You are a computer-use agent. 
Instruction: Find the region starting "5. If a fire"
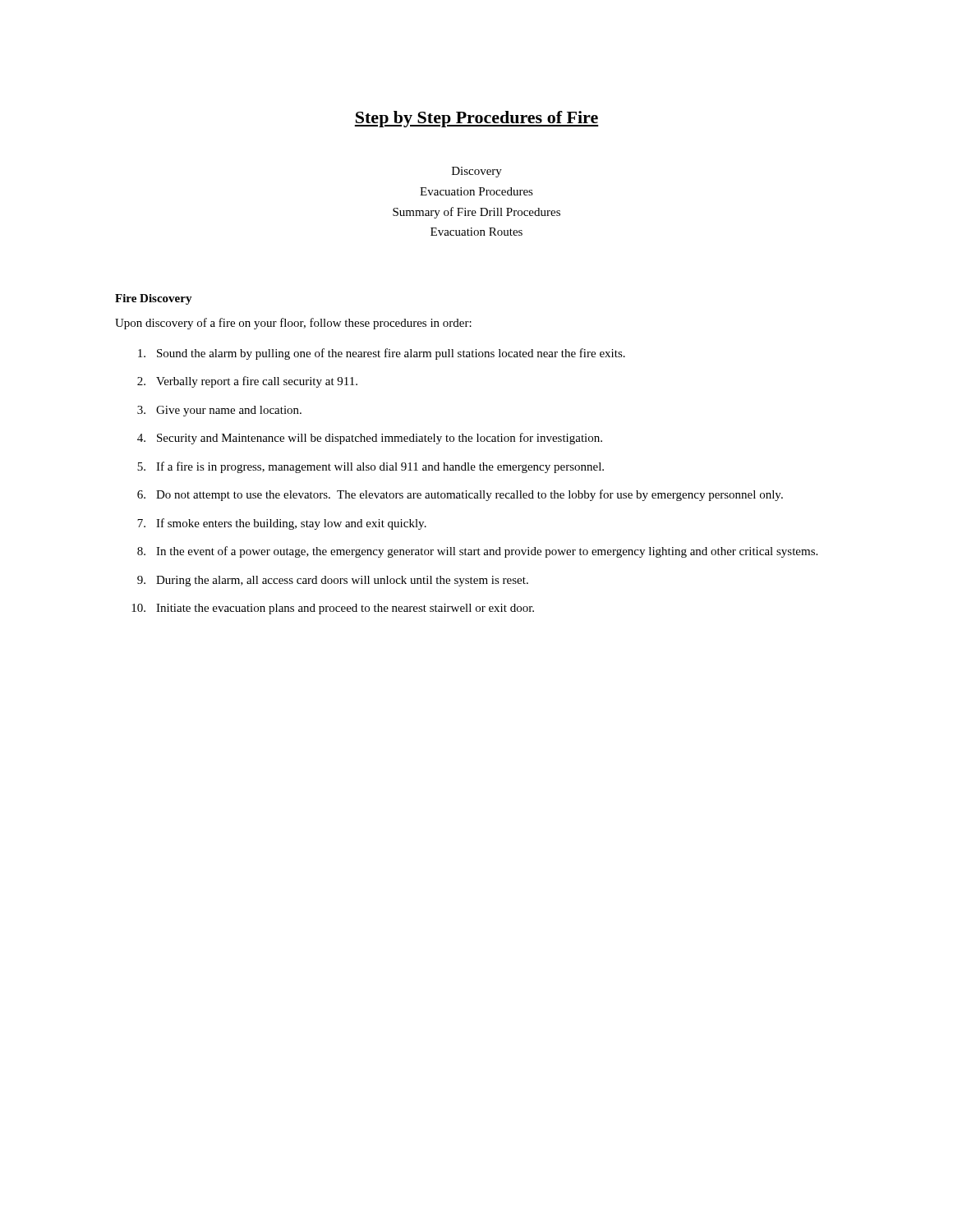pyautogui.click(x=476, y=466)
